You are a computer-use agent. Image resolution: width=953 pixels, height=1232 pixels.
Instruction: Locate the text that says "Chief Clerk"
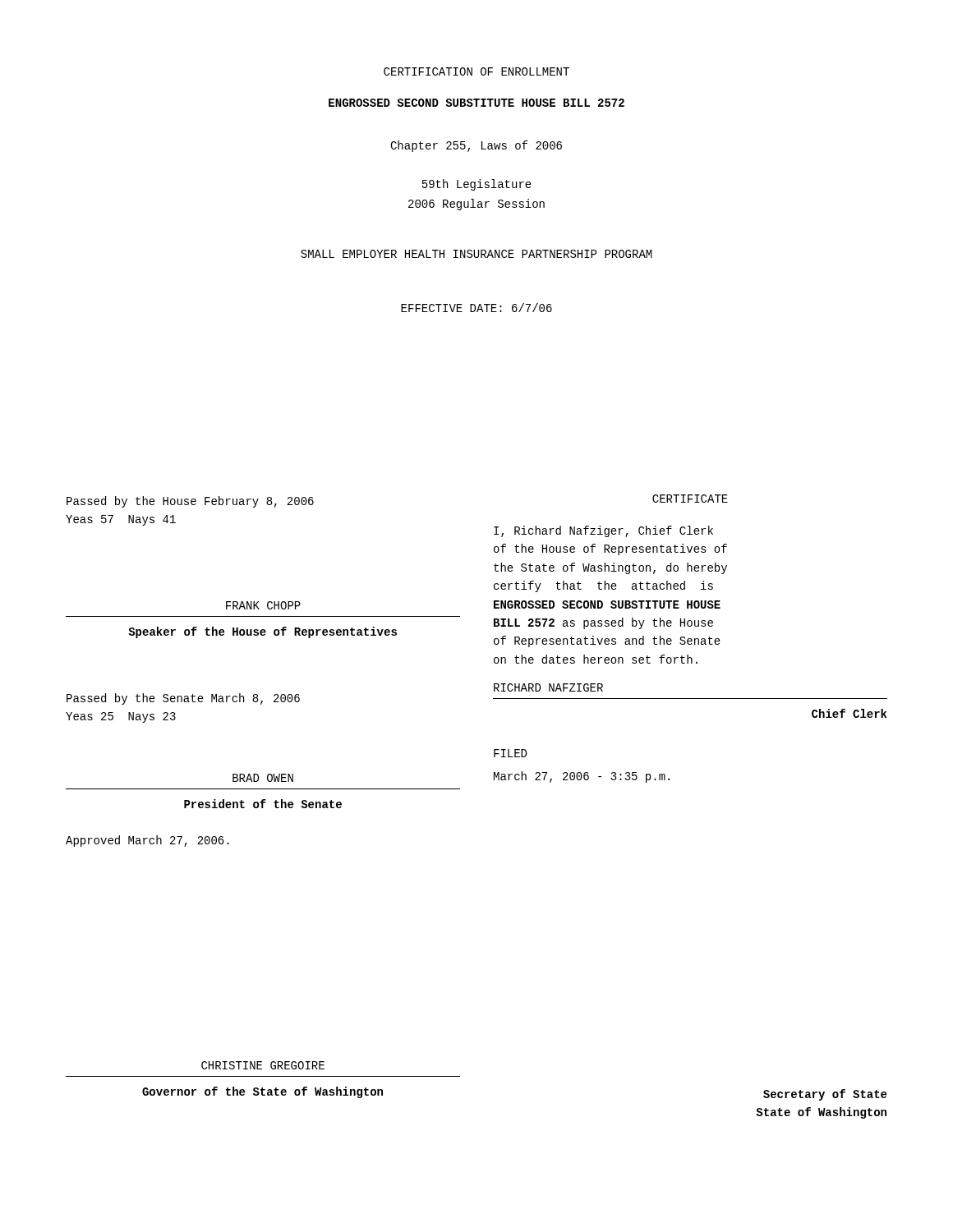[849, 715]
